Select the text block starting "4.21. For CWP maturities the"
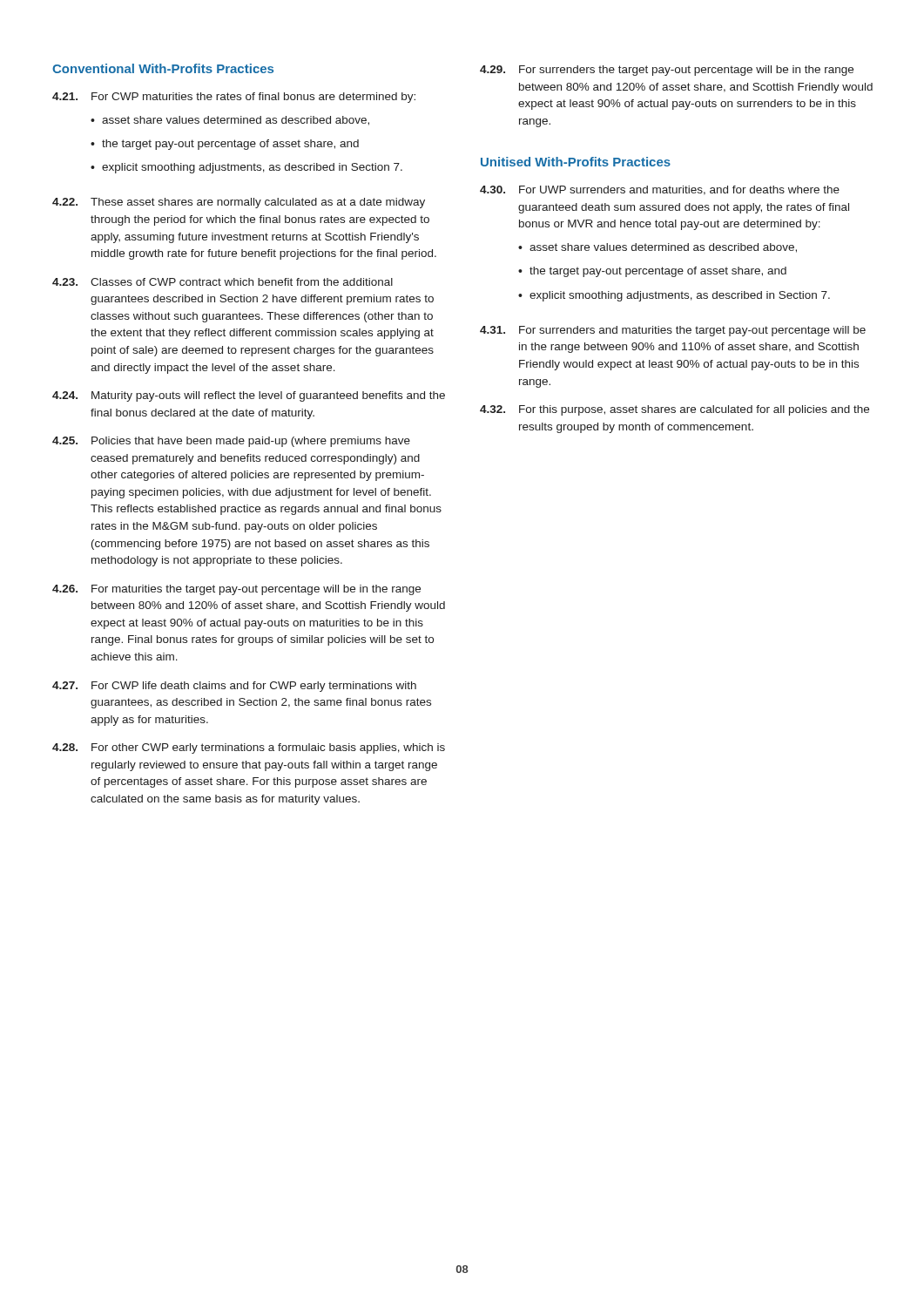 234,135
